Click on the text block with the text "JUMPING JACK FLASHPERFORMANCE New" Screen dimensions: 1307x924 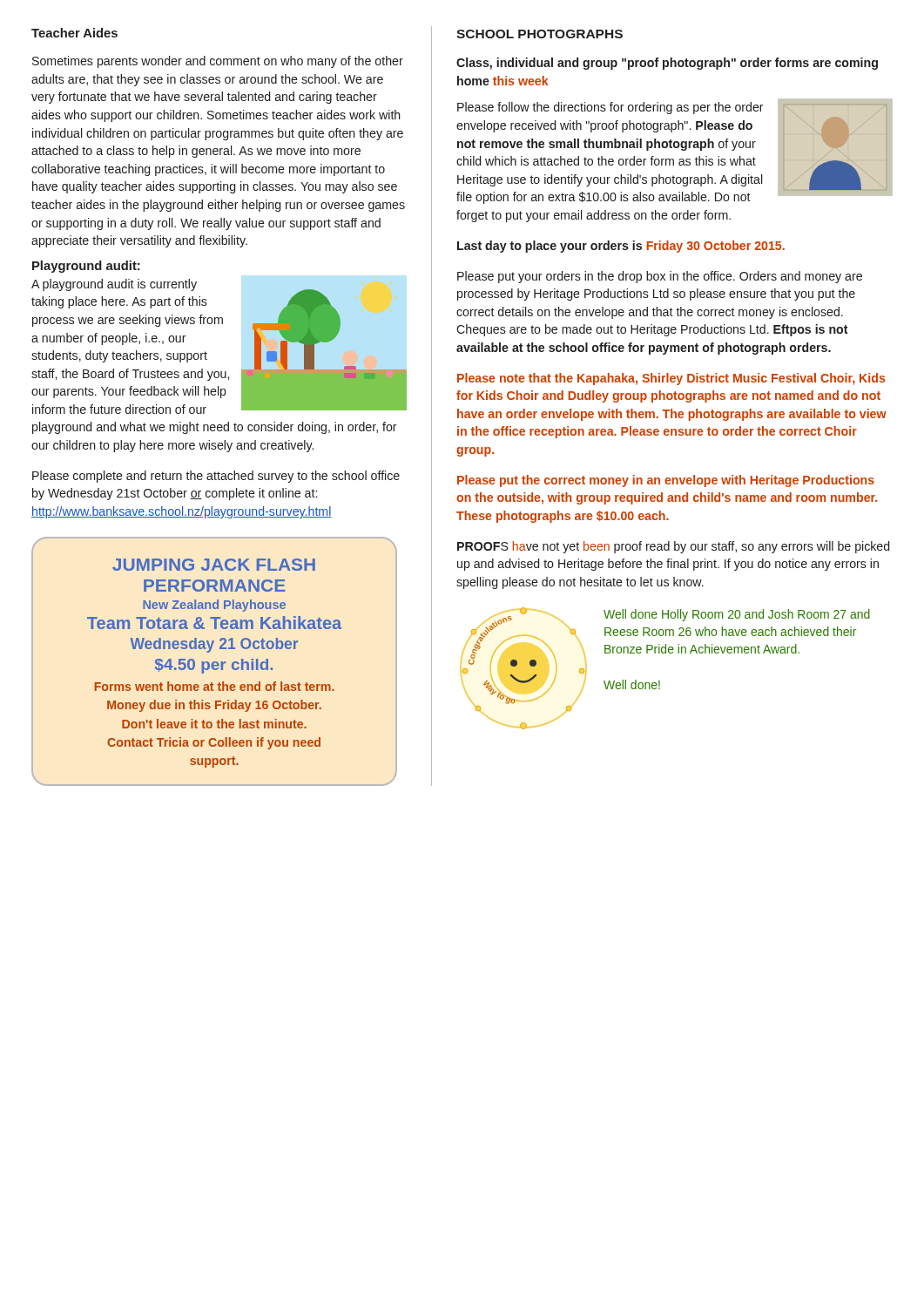pos(214,661)
